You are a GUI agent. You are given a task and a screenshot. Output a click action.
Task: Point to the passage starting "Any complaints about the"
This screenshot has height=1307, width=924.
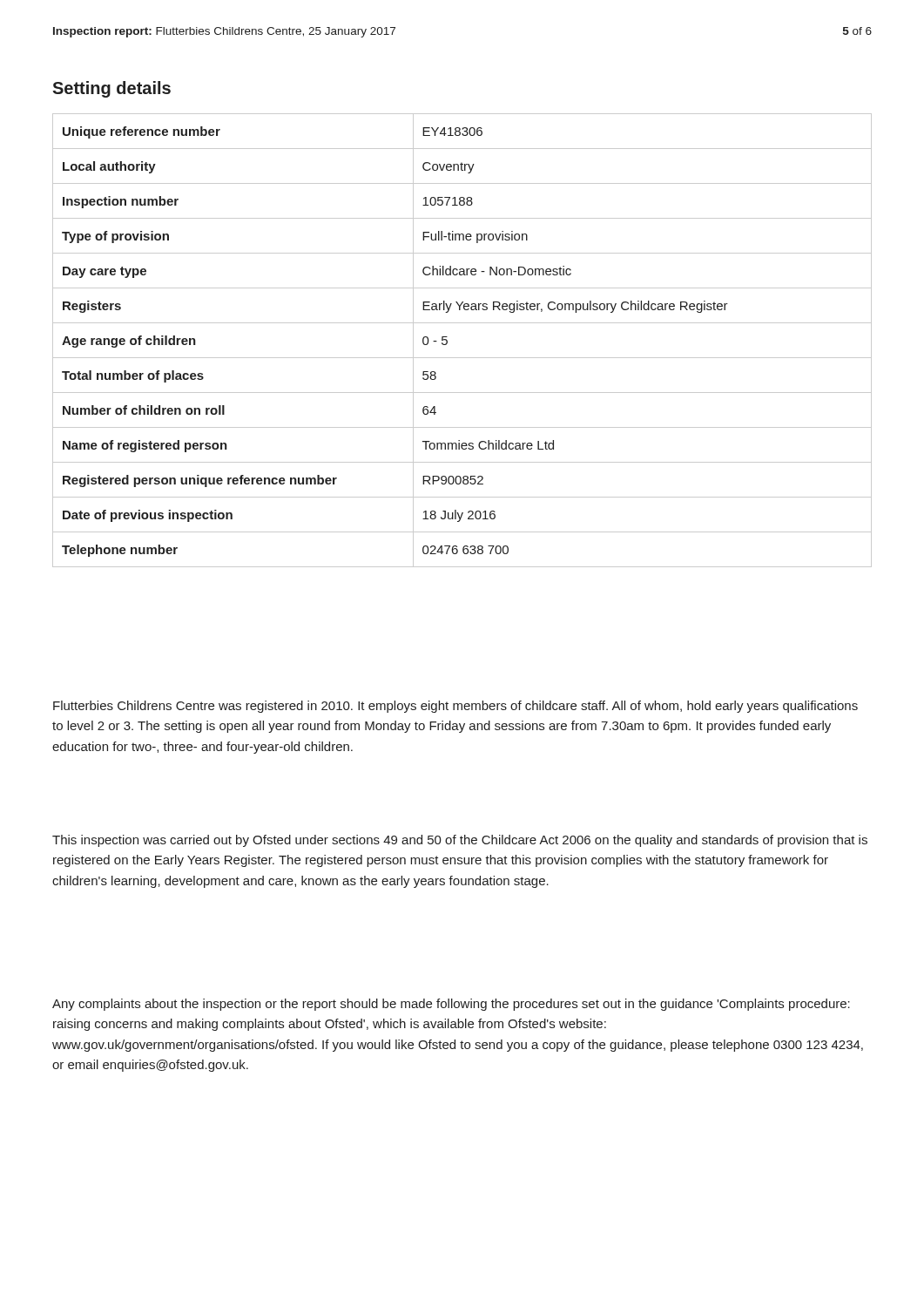click(458, 1034)
